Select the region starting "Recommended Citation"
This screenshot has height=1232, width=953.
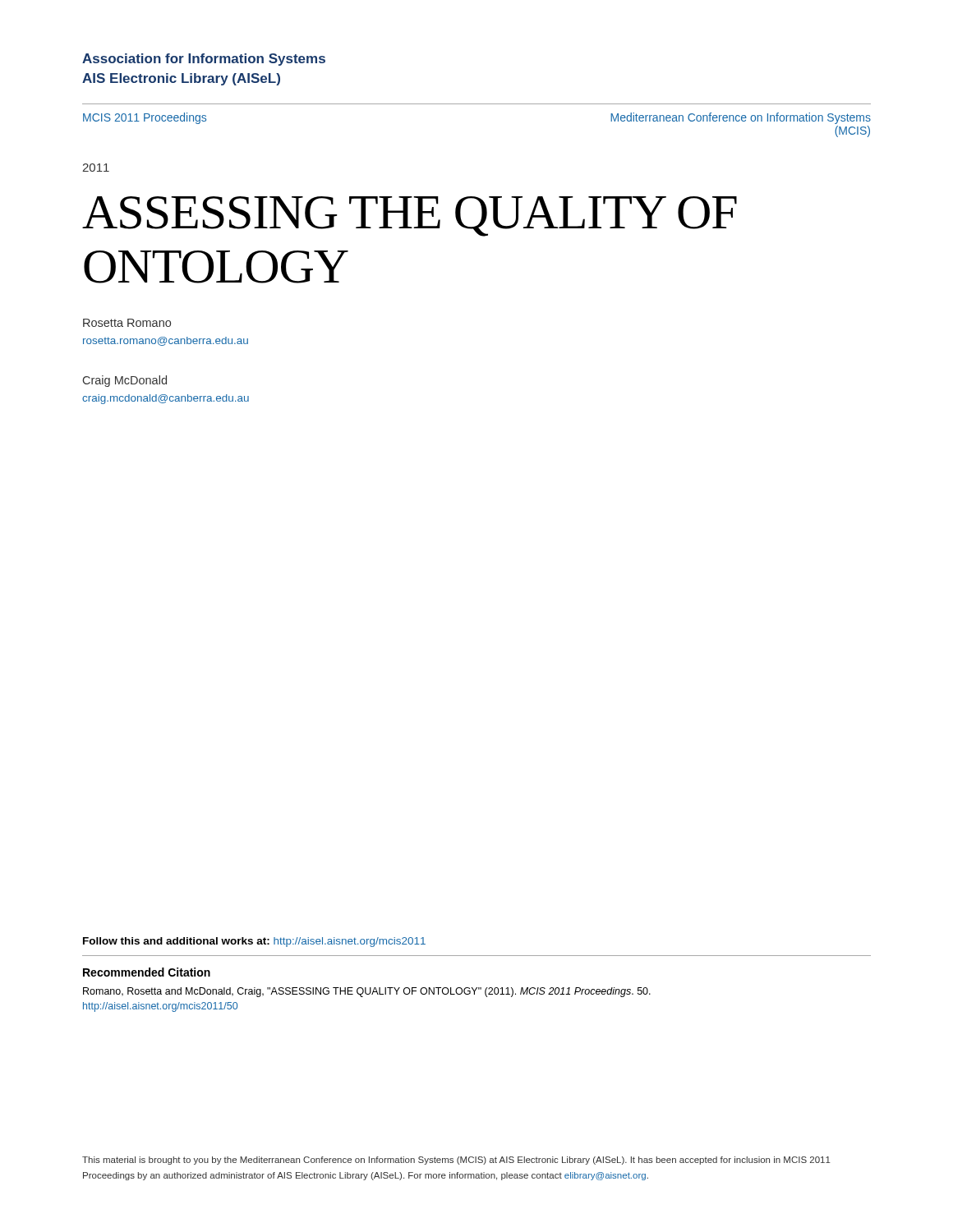point(146,972)
